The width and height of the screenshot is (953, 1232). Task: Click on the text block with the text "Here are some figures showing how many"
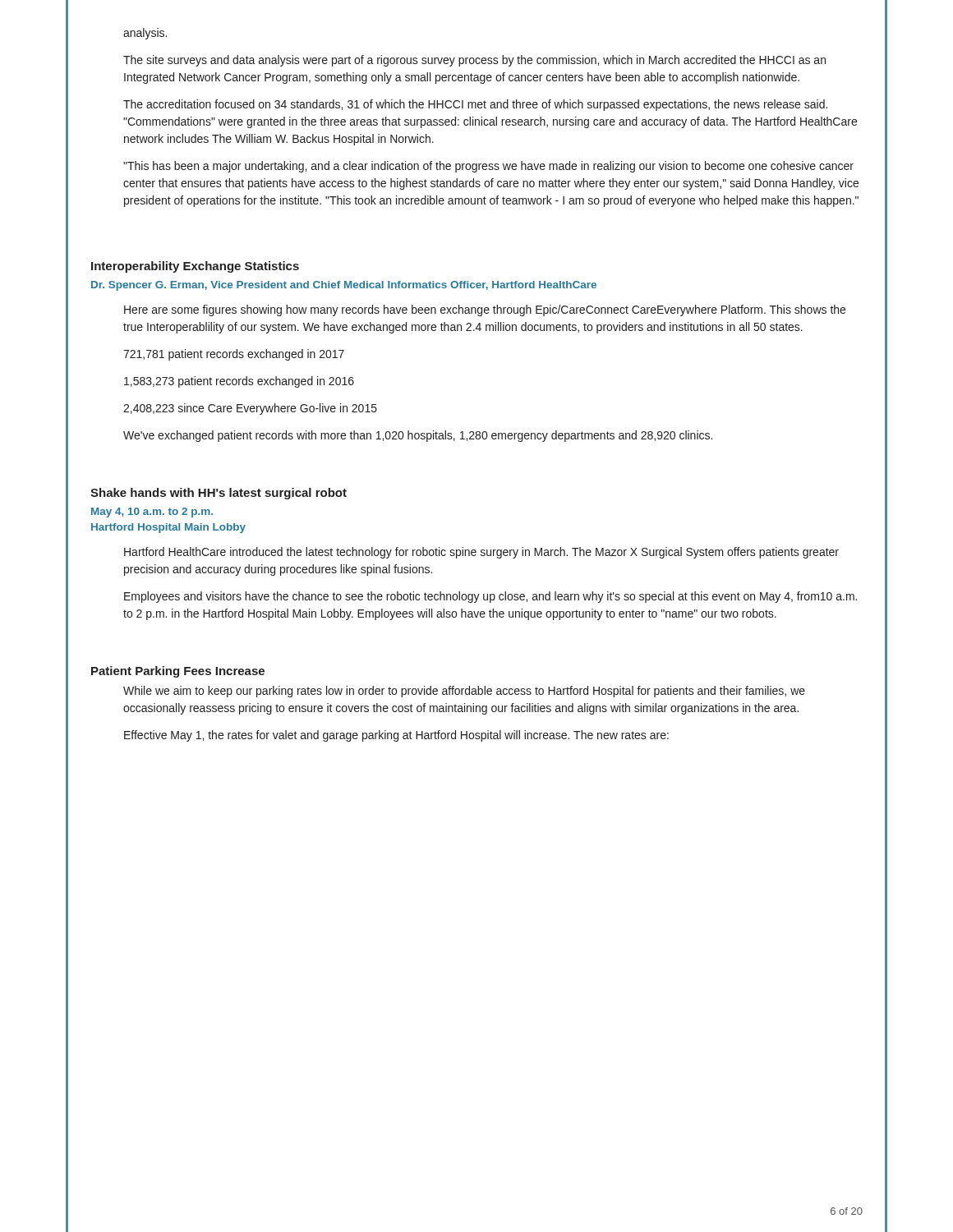point(493,319)
